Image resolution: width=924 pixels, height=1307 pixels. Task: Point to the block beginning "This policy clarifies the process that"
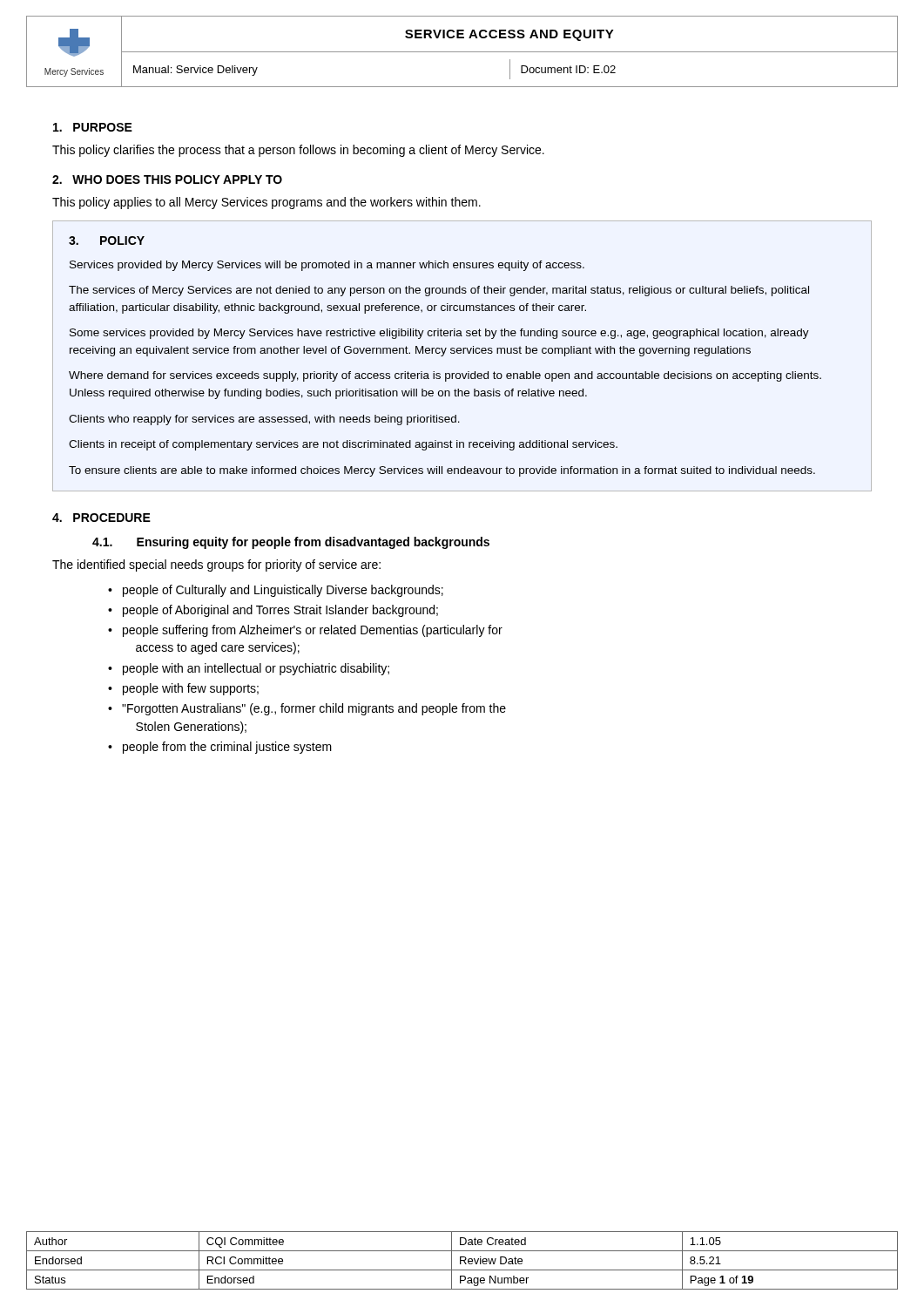[299, 150]
